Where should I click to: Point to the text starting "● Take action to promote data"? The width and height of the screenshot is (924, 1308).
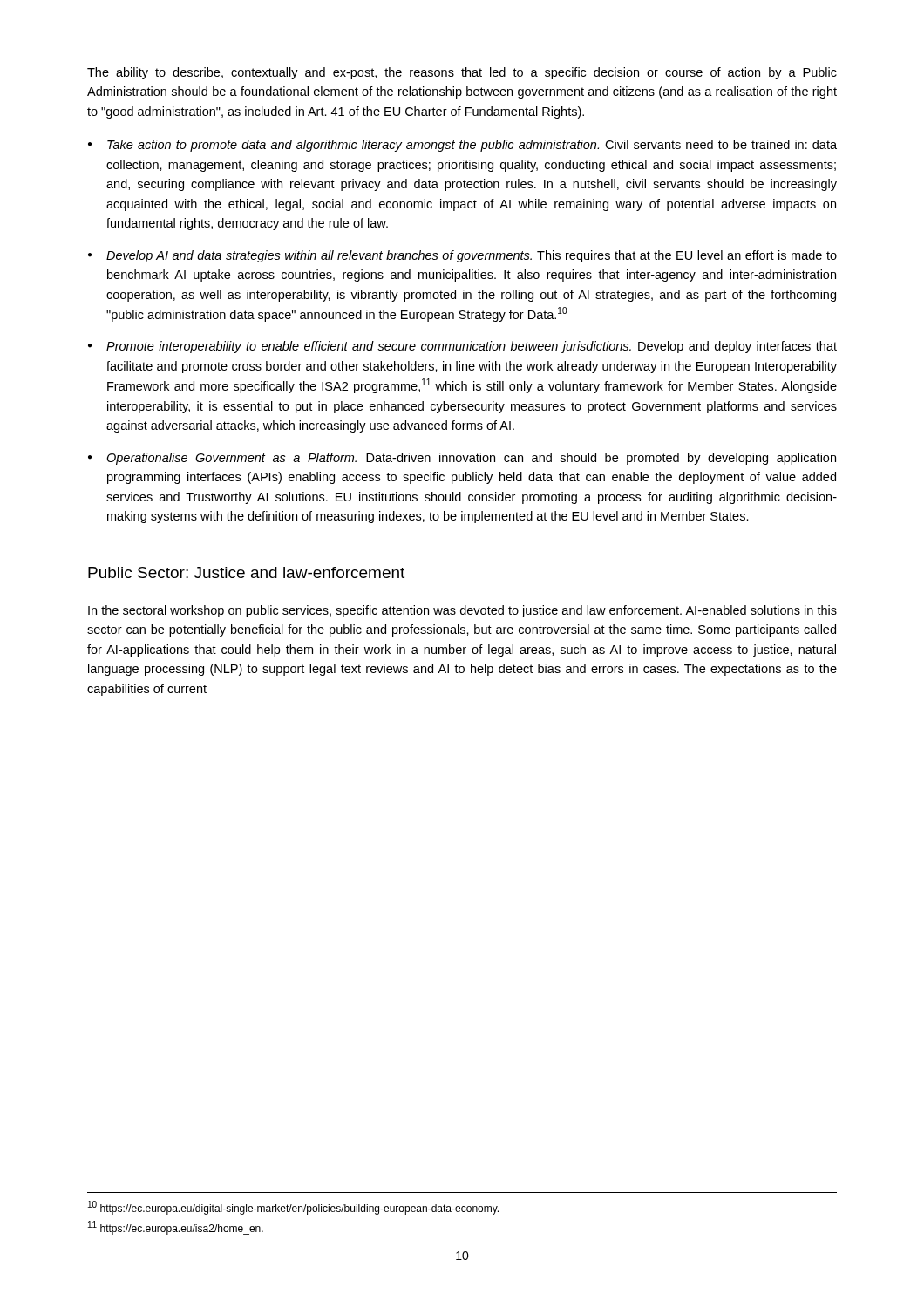[x=462, y=184]
